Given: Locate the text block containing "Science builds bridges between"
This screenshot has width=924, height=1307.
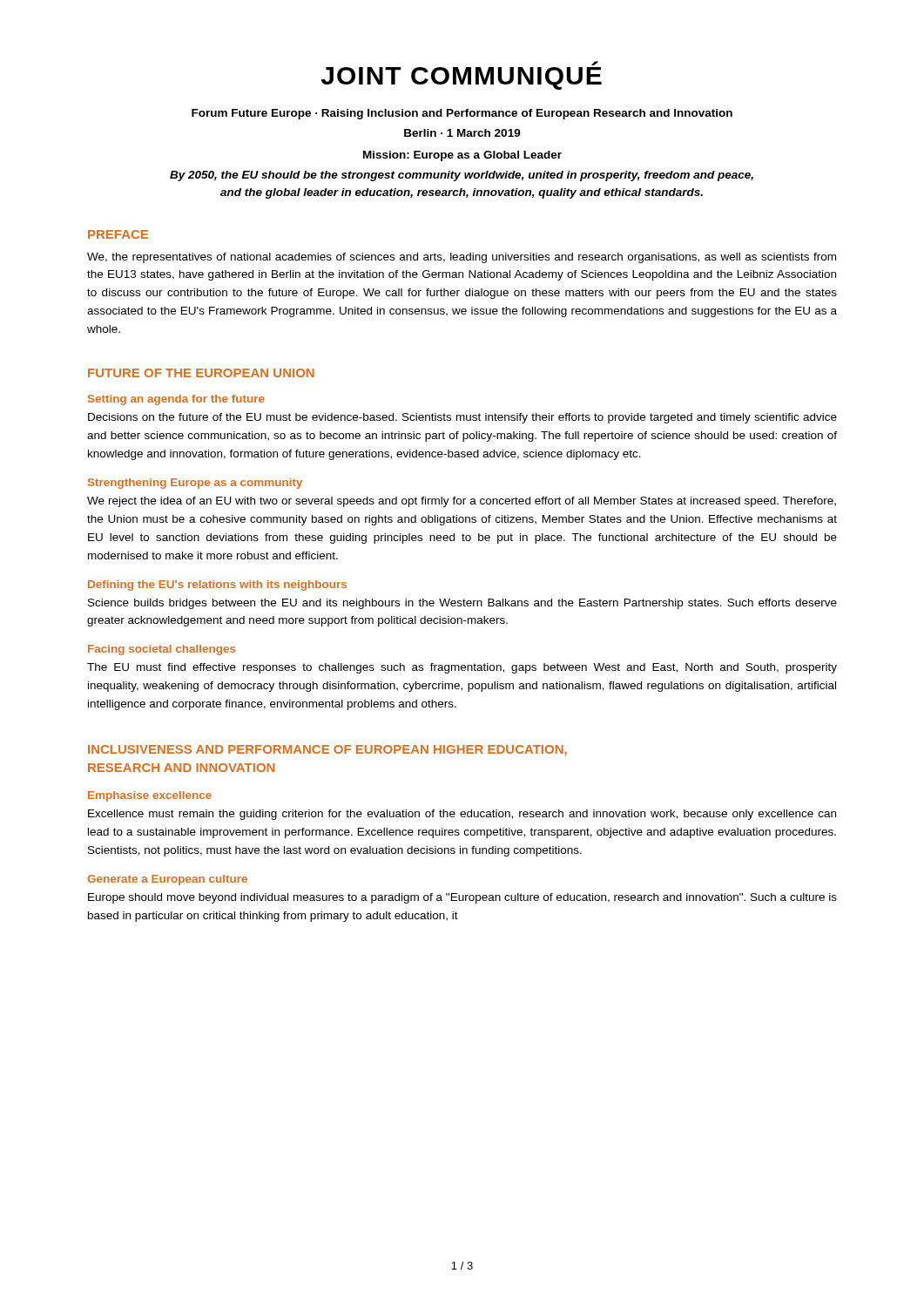Looking at the screenshot, I should pos(462,611).
